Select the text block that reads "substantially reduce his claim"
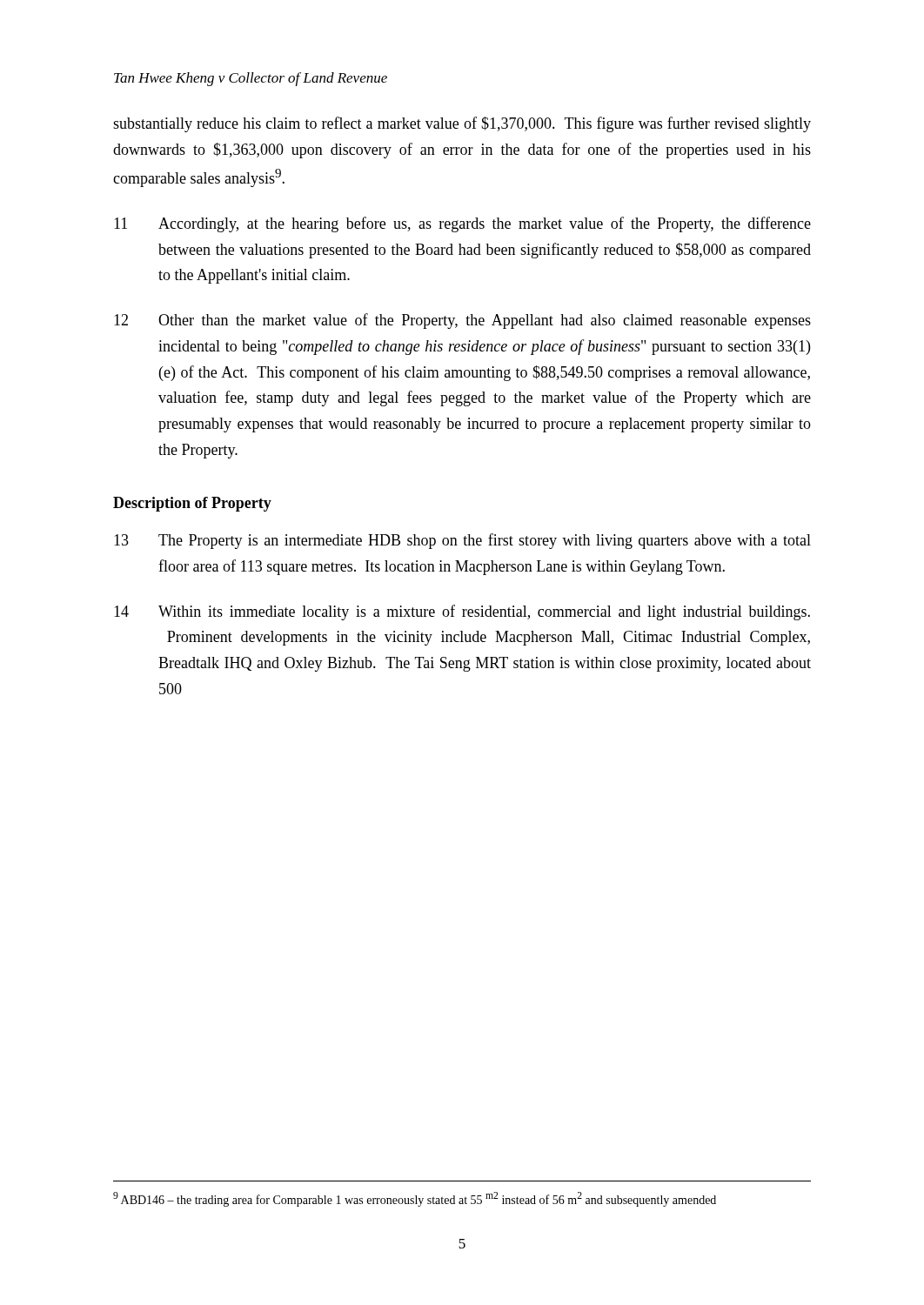The height and width of the screenshot is (1305, 924). pos(462,151)
